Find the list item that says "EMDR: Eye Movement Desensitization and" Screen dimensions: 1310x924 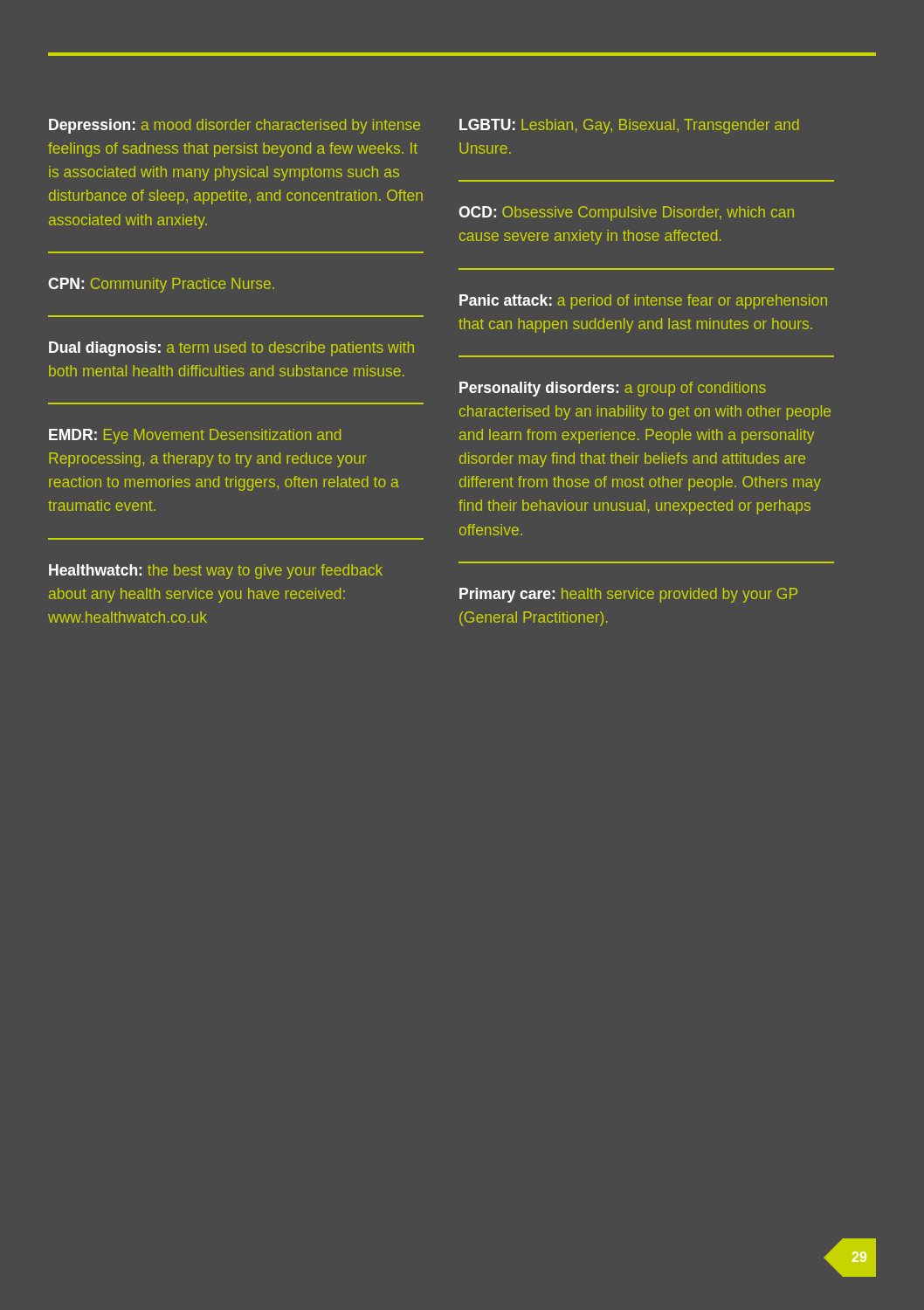pos(236,471)
